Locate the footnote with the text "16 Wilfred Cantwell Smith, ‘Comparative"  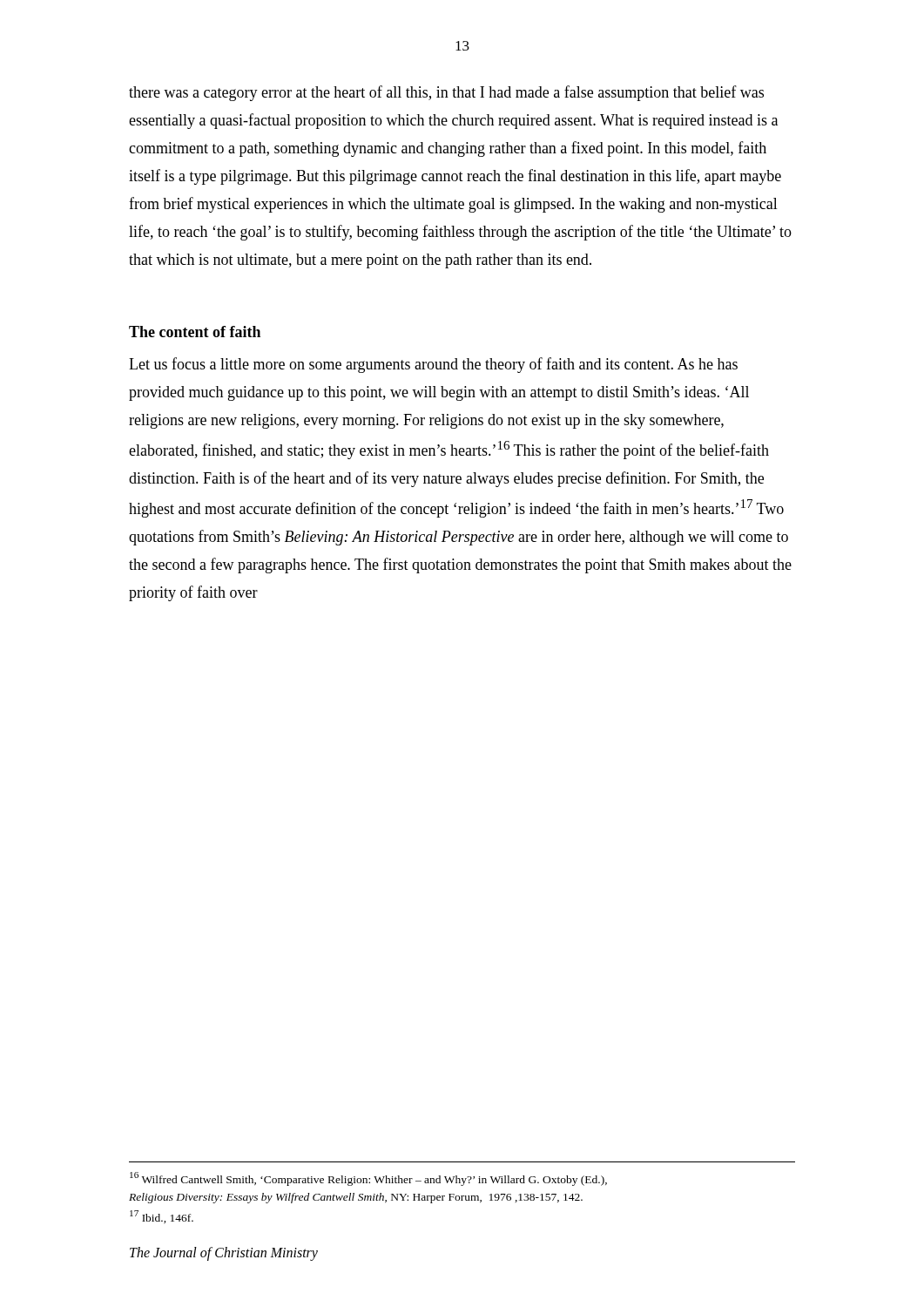pos(368,1197)
